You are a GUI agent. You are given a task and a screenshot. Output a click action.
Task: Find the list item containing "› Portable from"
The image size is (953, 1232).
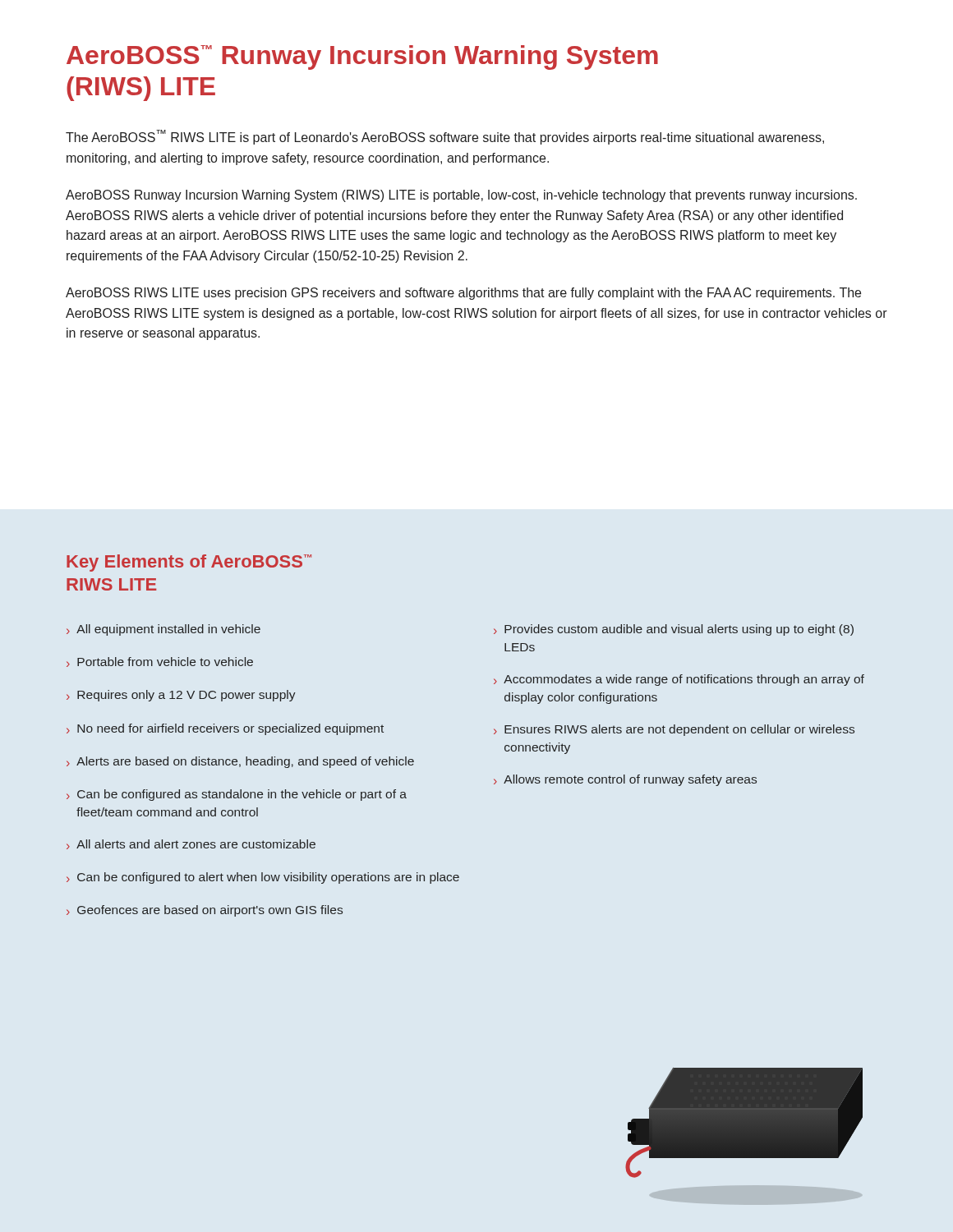[160, 663]
